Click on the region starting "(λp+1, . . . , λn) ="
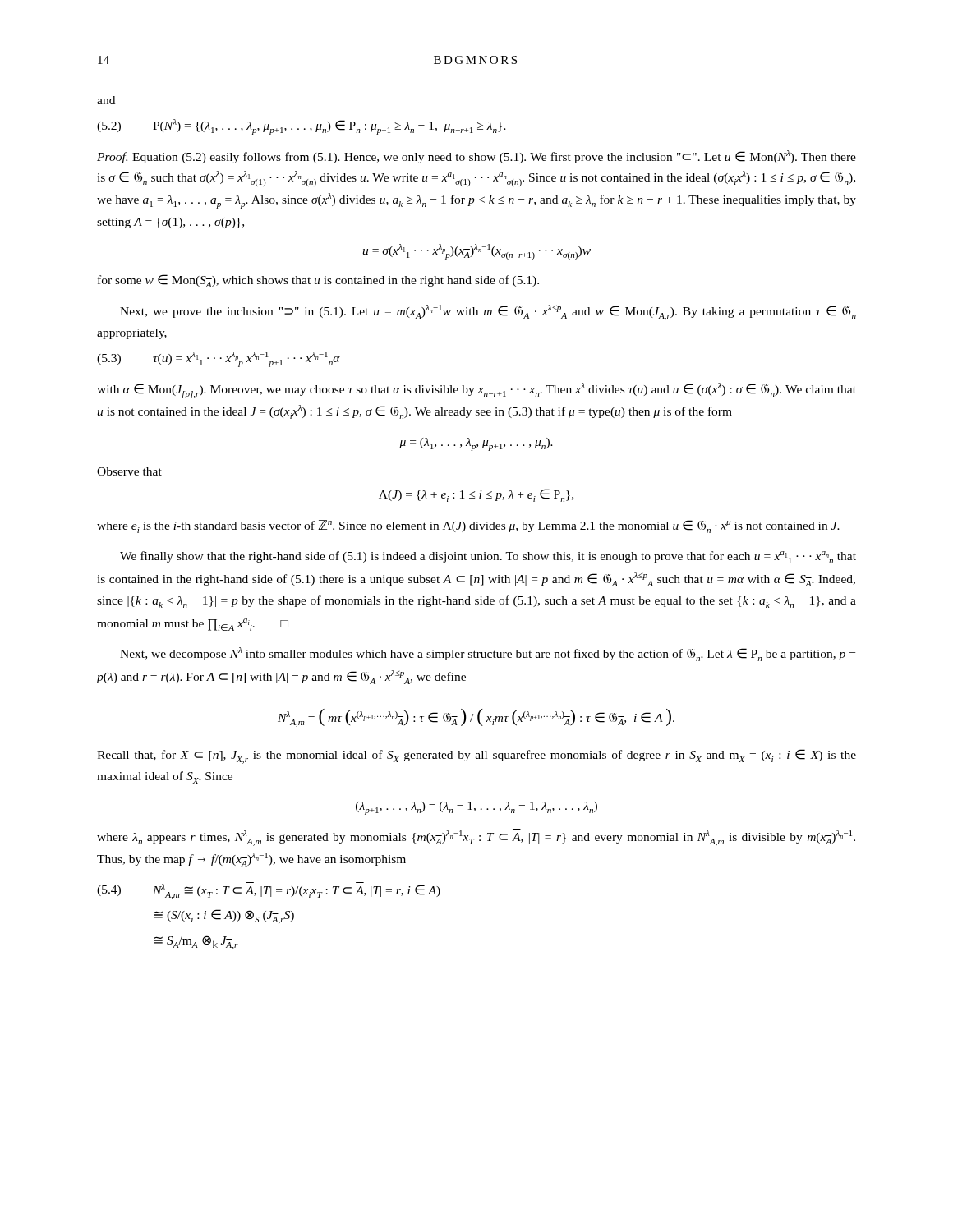 pyautogui.click(x=476, y=807)
